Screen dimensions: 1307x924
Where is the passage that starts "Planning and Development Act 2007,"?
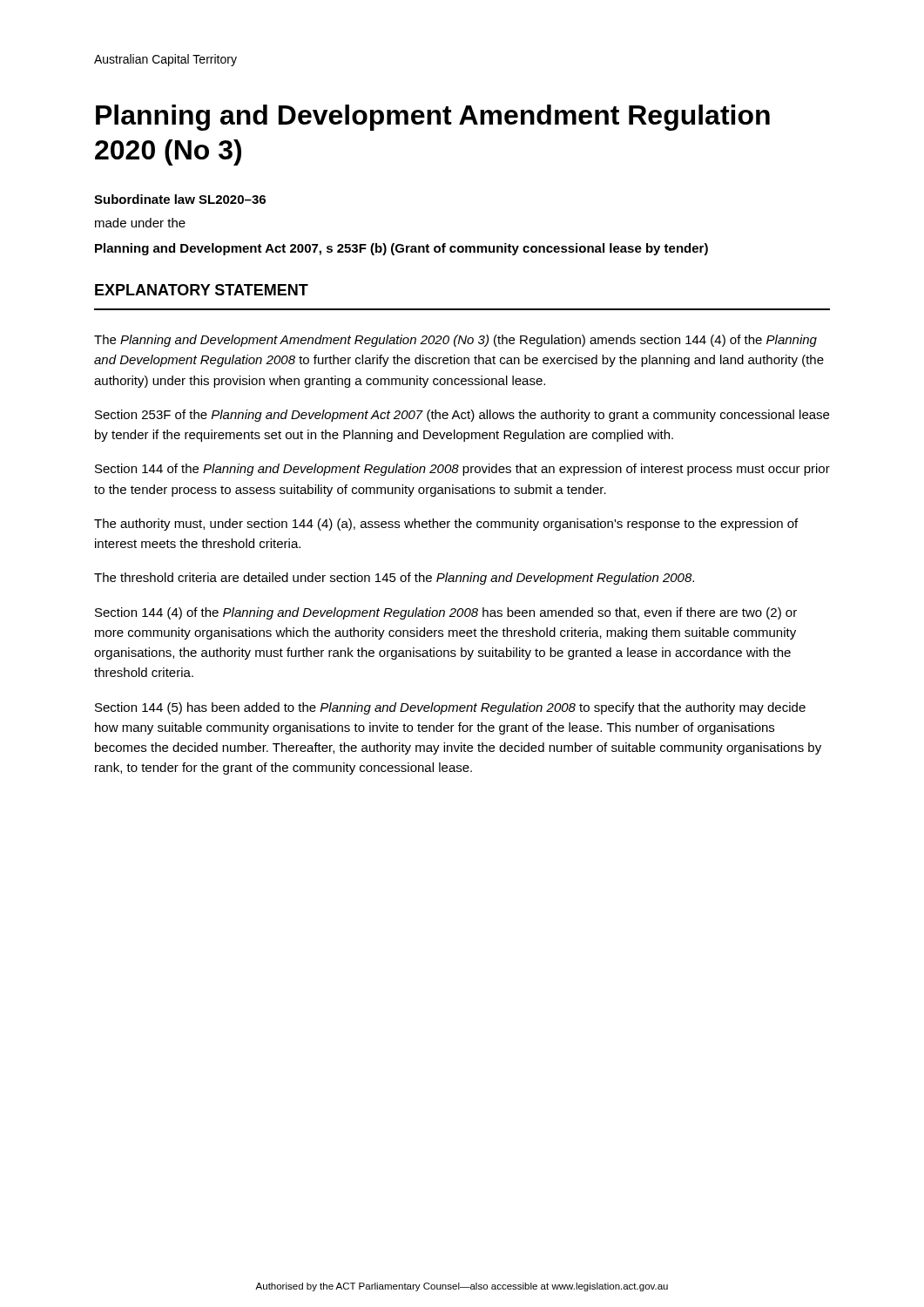click(401, 248)
